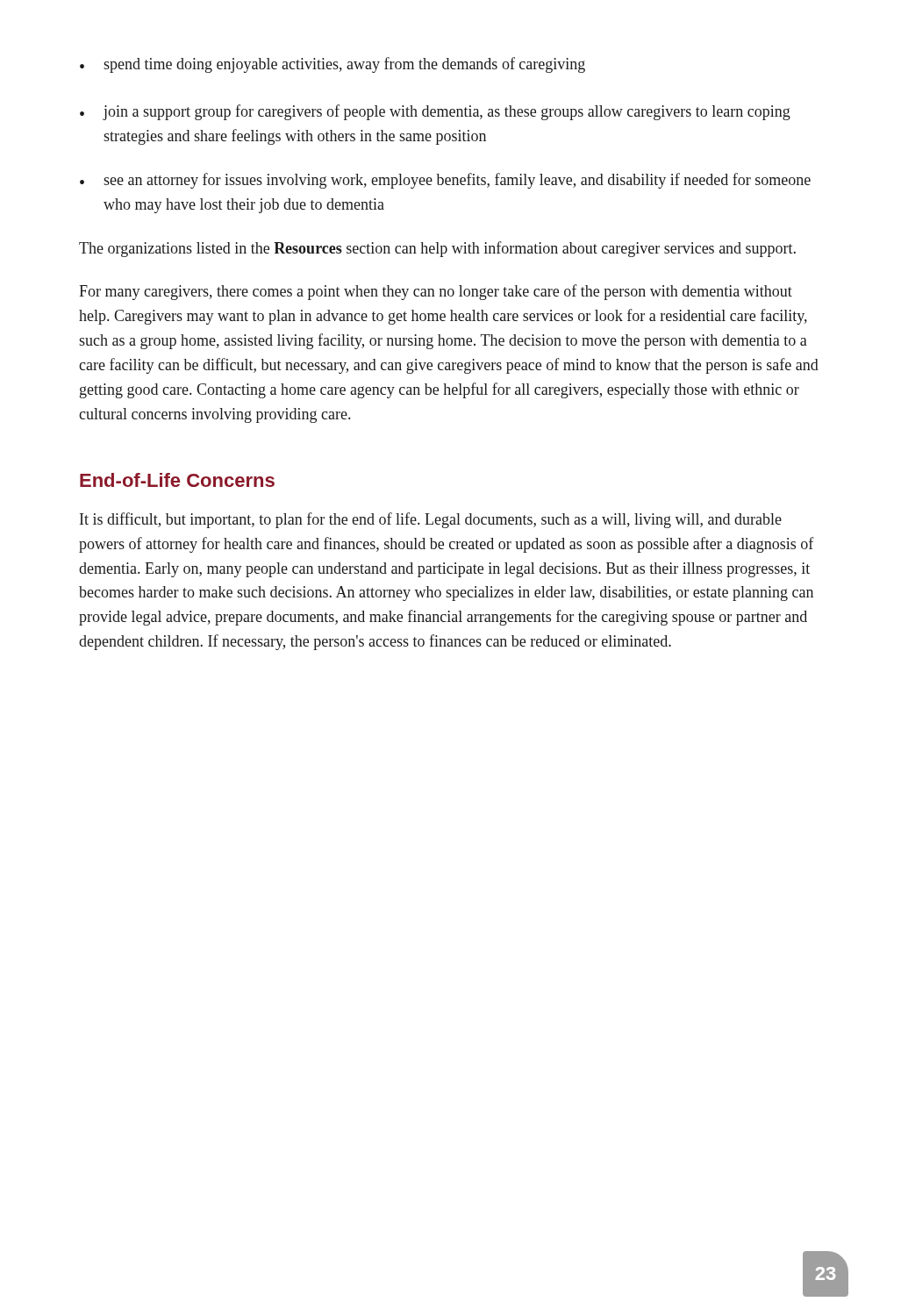
Task: Locate the block of text that opens with "The organizations listed in the Resources section can"
Action: click(438, 248)
